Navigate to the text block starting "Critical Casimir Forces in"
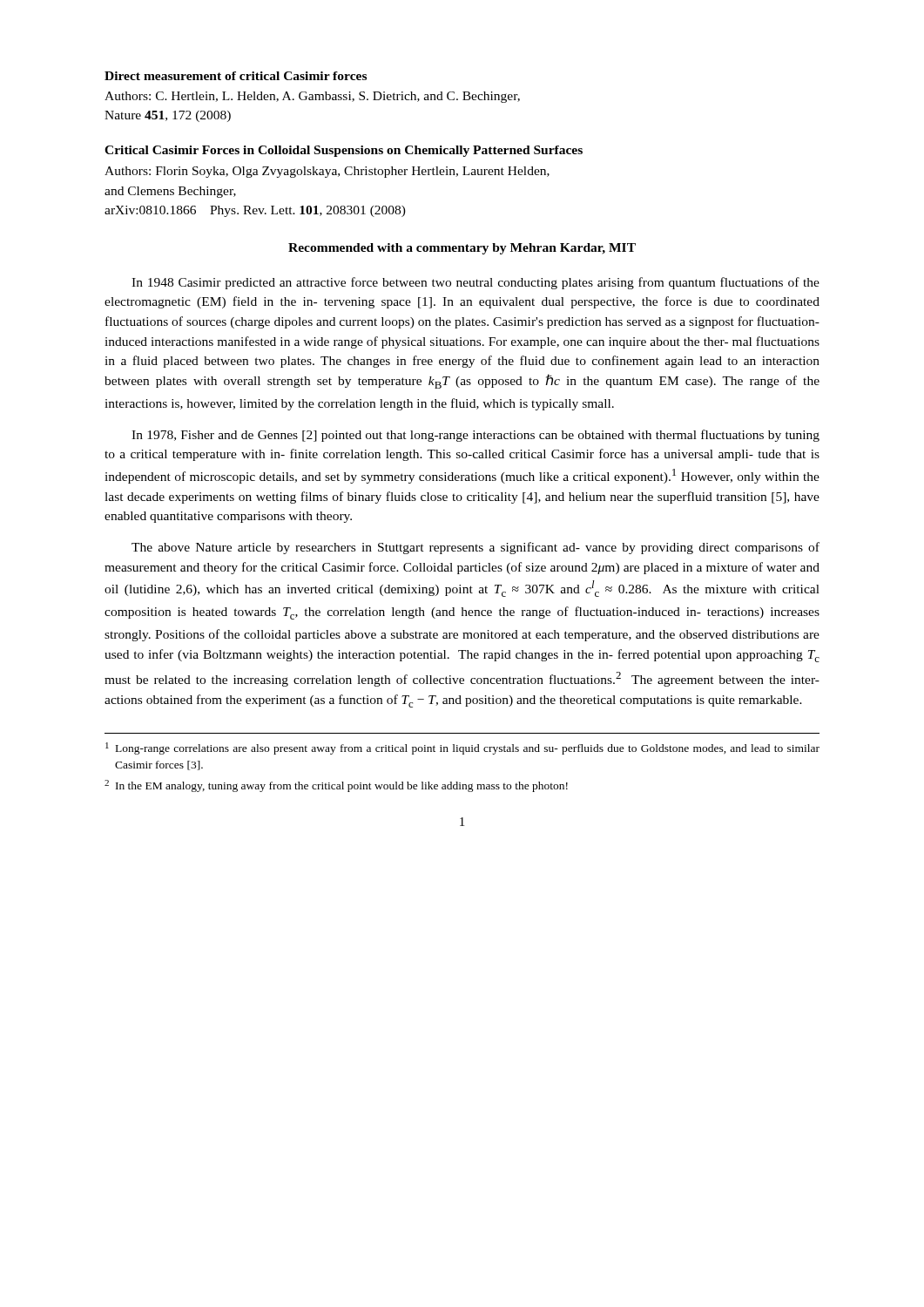924x1307 pixels. pyautogui.click(x=344, y=149)
